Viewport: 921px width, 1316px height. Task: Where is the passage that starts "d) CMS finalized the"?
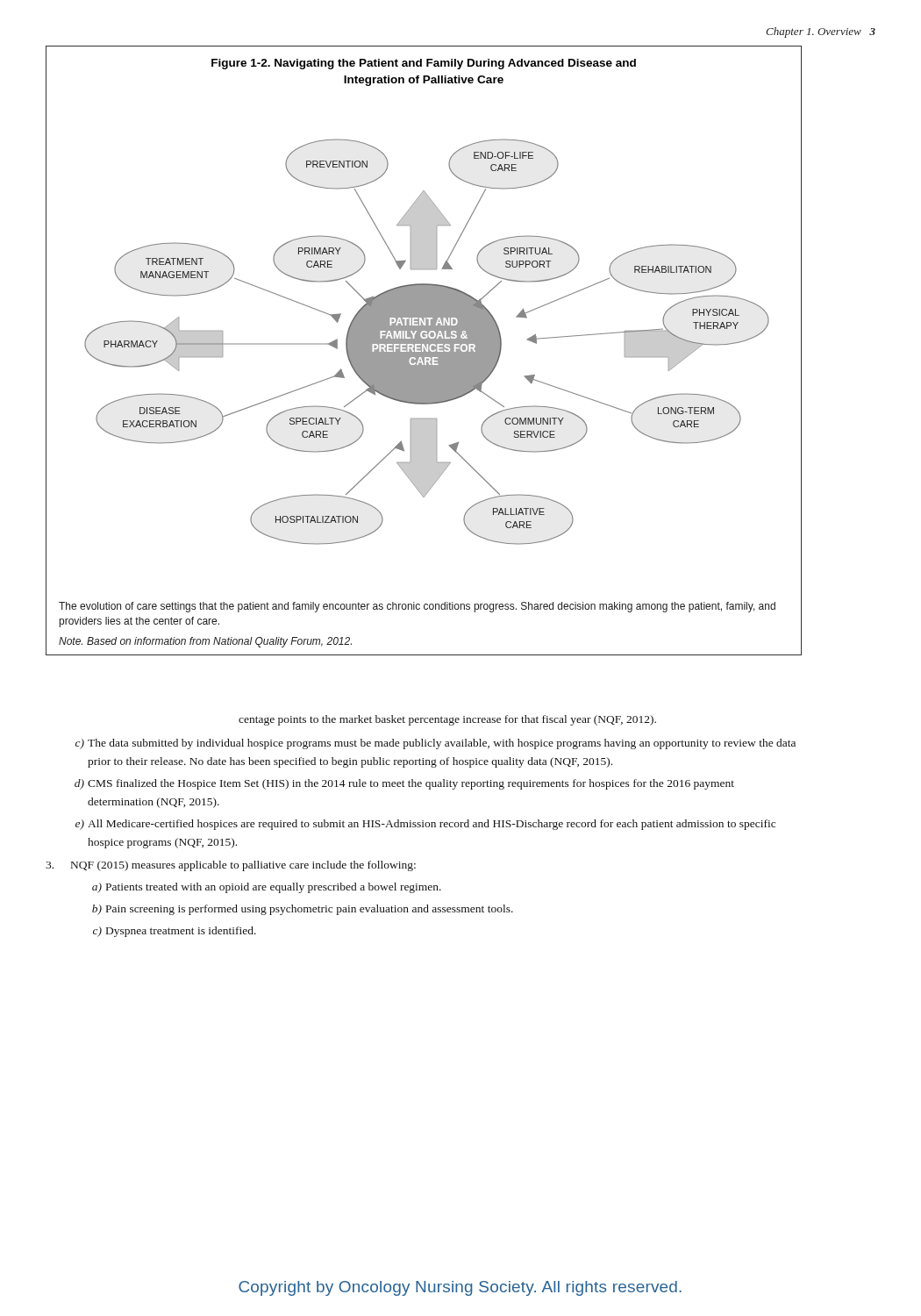423,793
